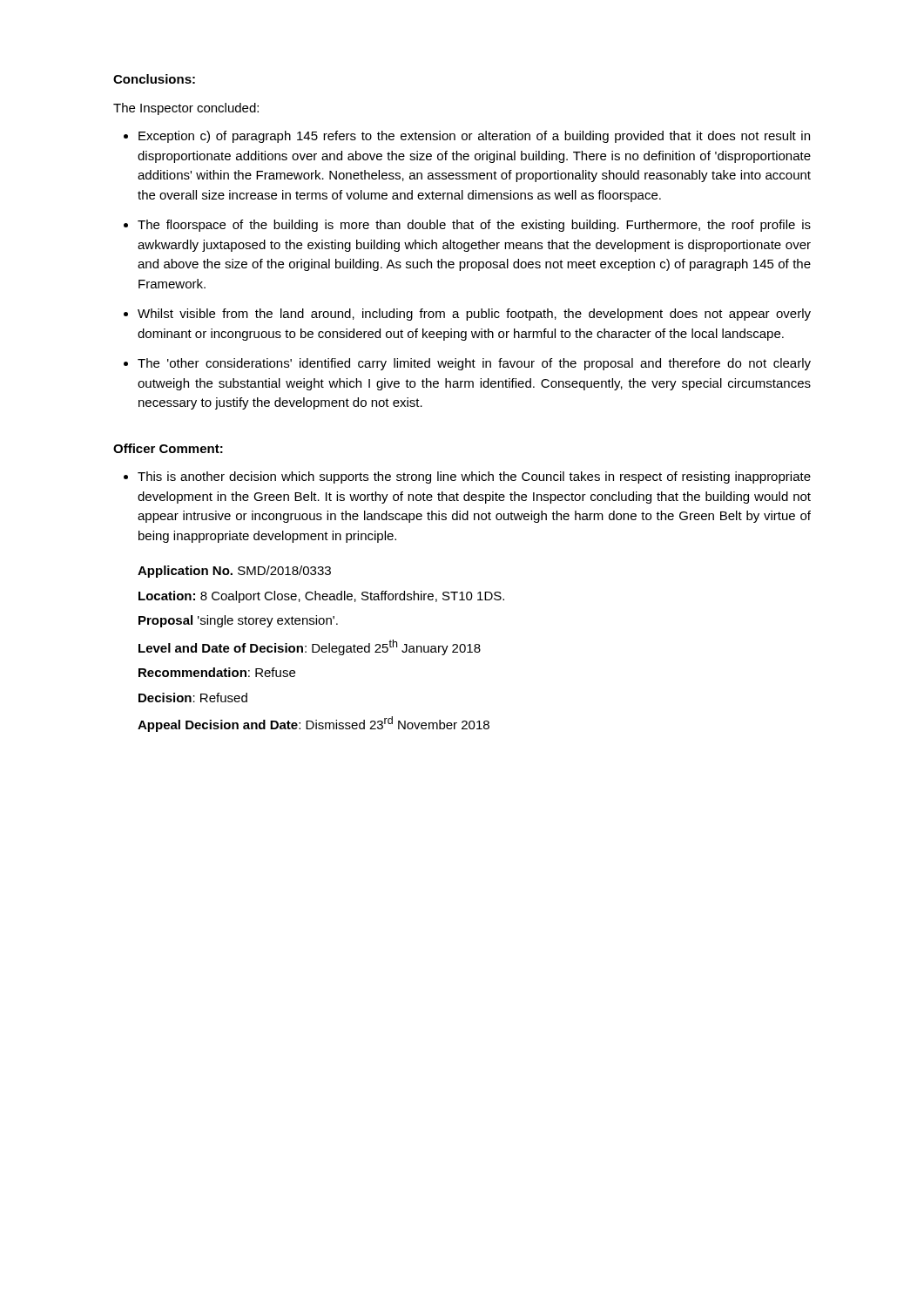
Task: Find the block starting "This is another decision which supports the"
Action: (x=474, y=506)
